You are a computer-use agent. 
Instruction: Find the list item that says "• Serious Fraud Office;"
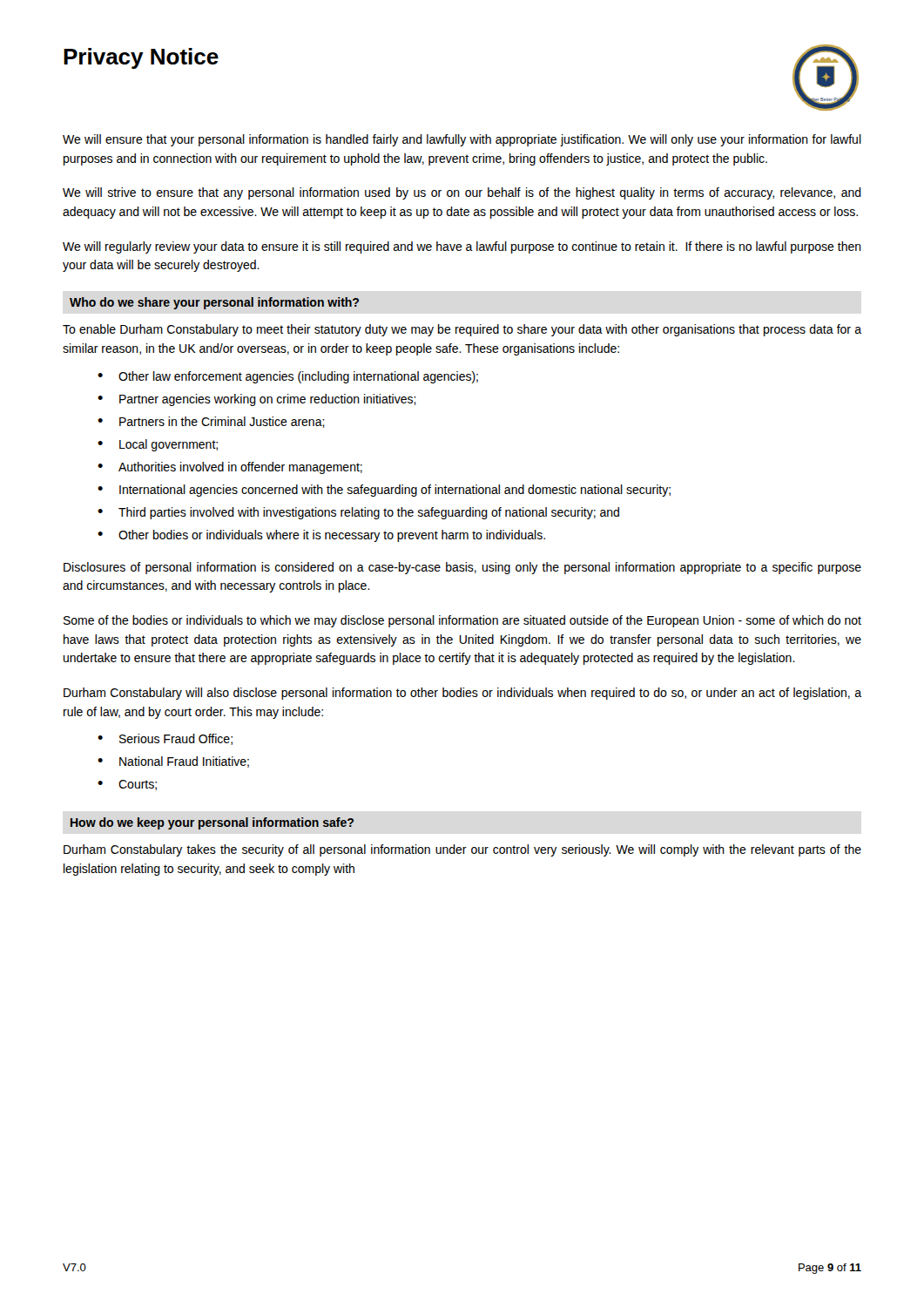point(165,739)
